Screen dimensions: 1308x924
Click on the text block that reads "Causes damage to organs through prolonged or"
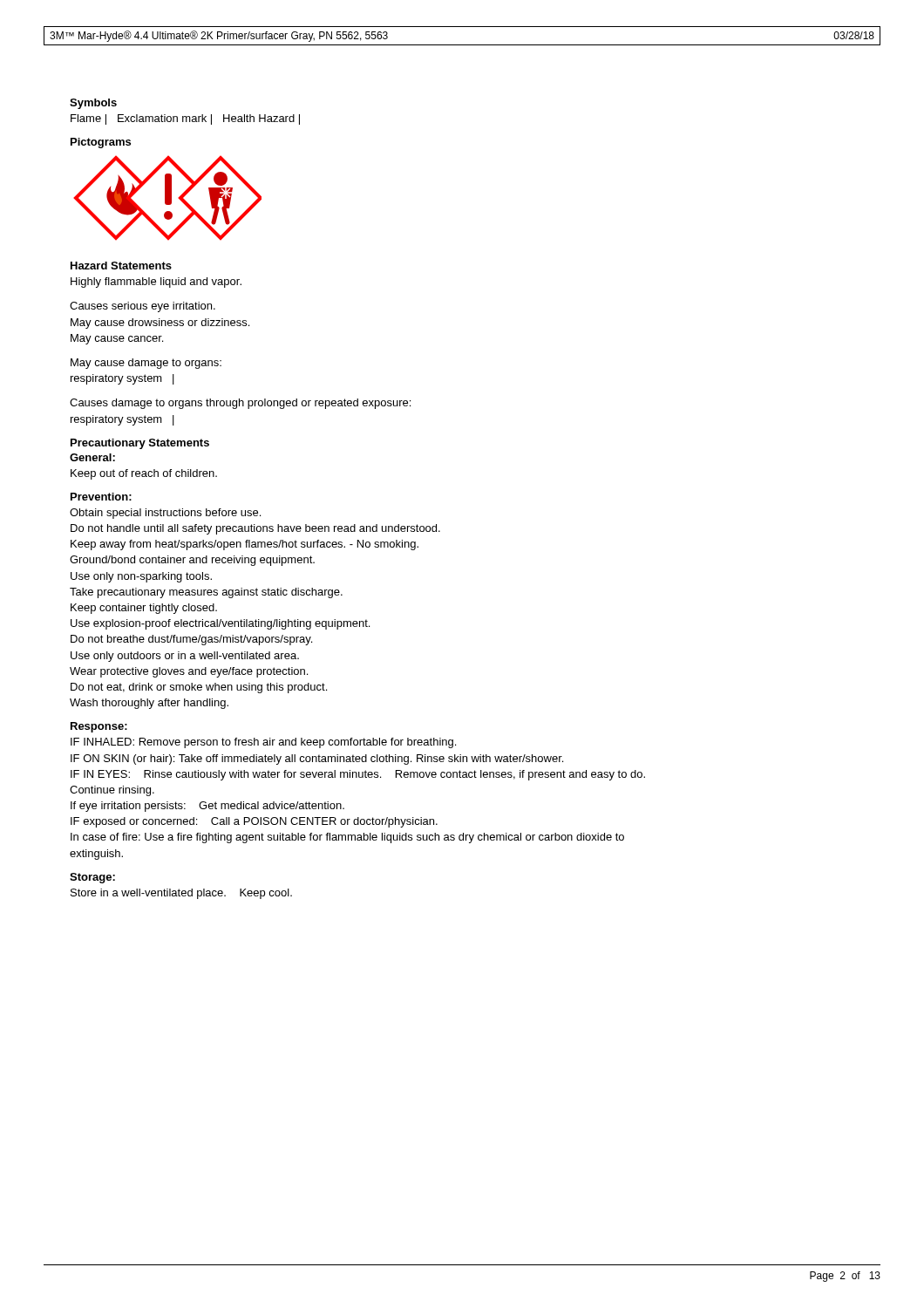pyautogui.click(x=241, y=411)
